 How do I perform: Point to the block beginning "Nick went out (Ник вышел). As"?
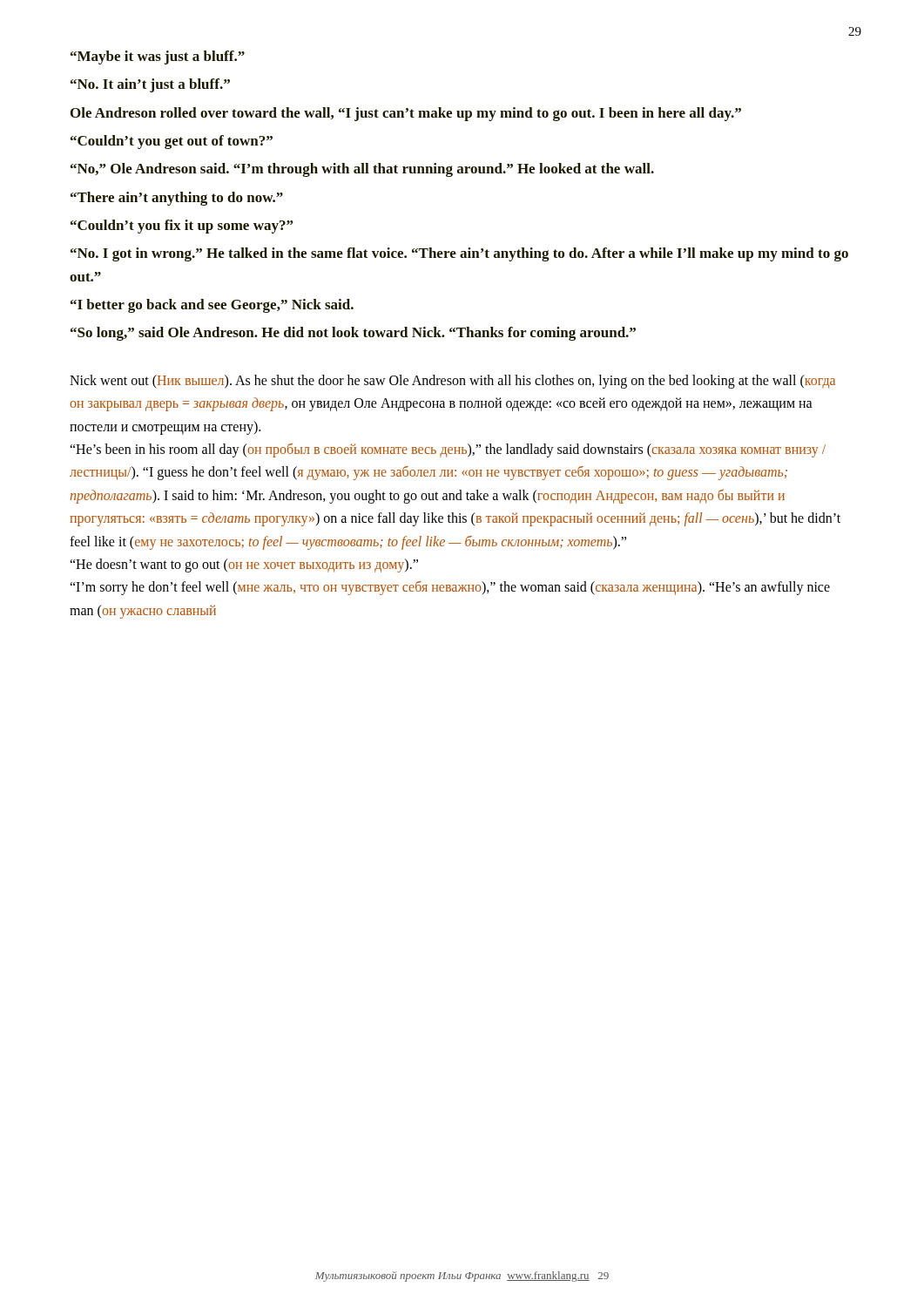click(453, 403)
